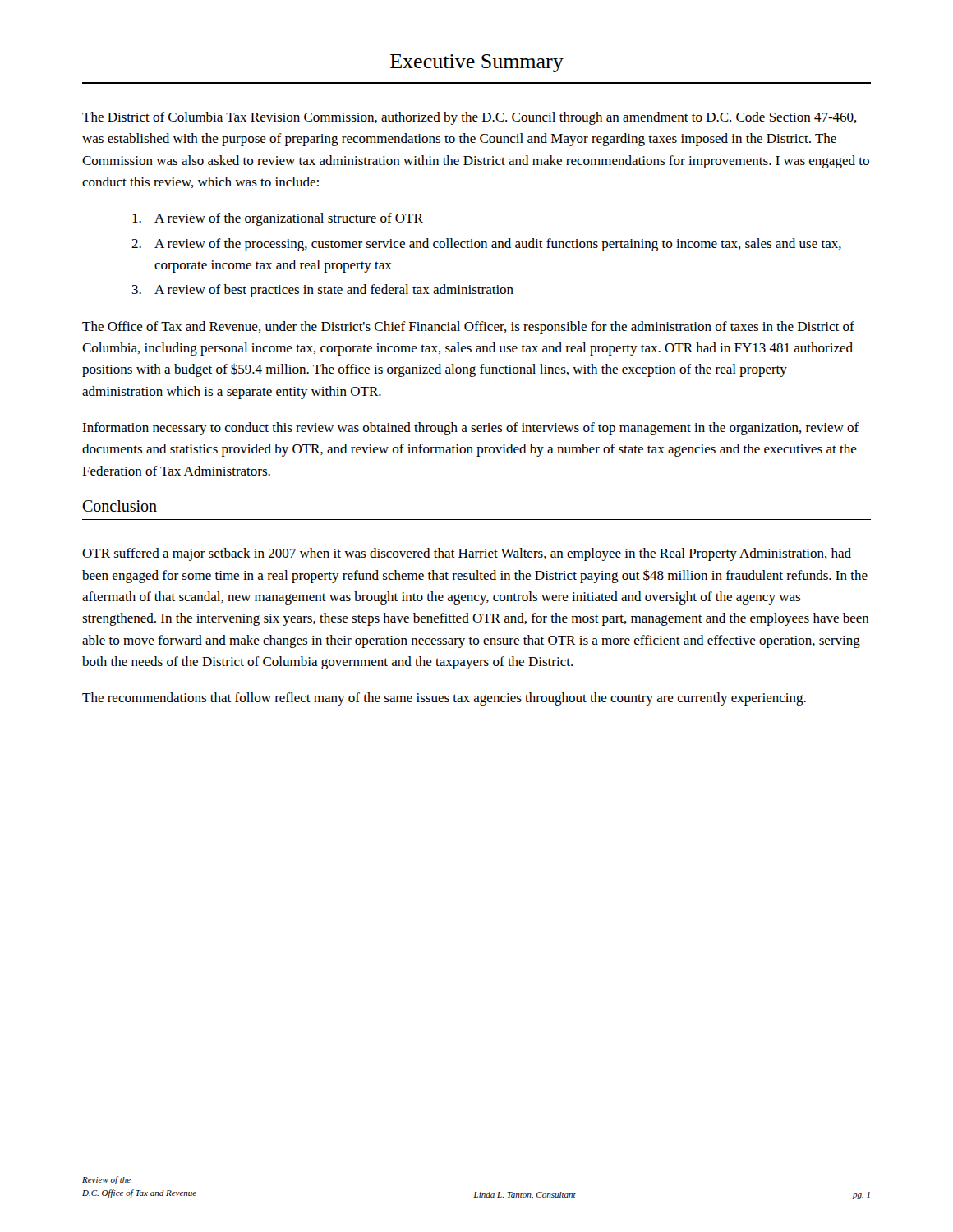Locate the text block with the text "The District of Columbia Tax"

(476, 150)
